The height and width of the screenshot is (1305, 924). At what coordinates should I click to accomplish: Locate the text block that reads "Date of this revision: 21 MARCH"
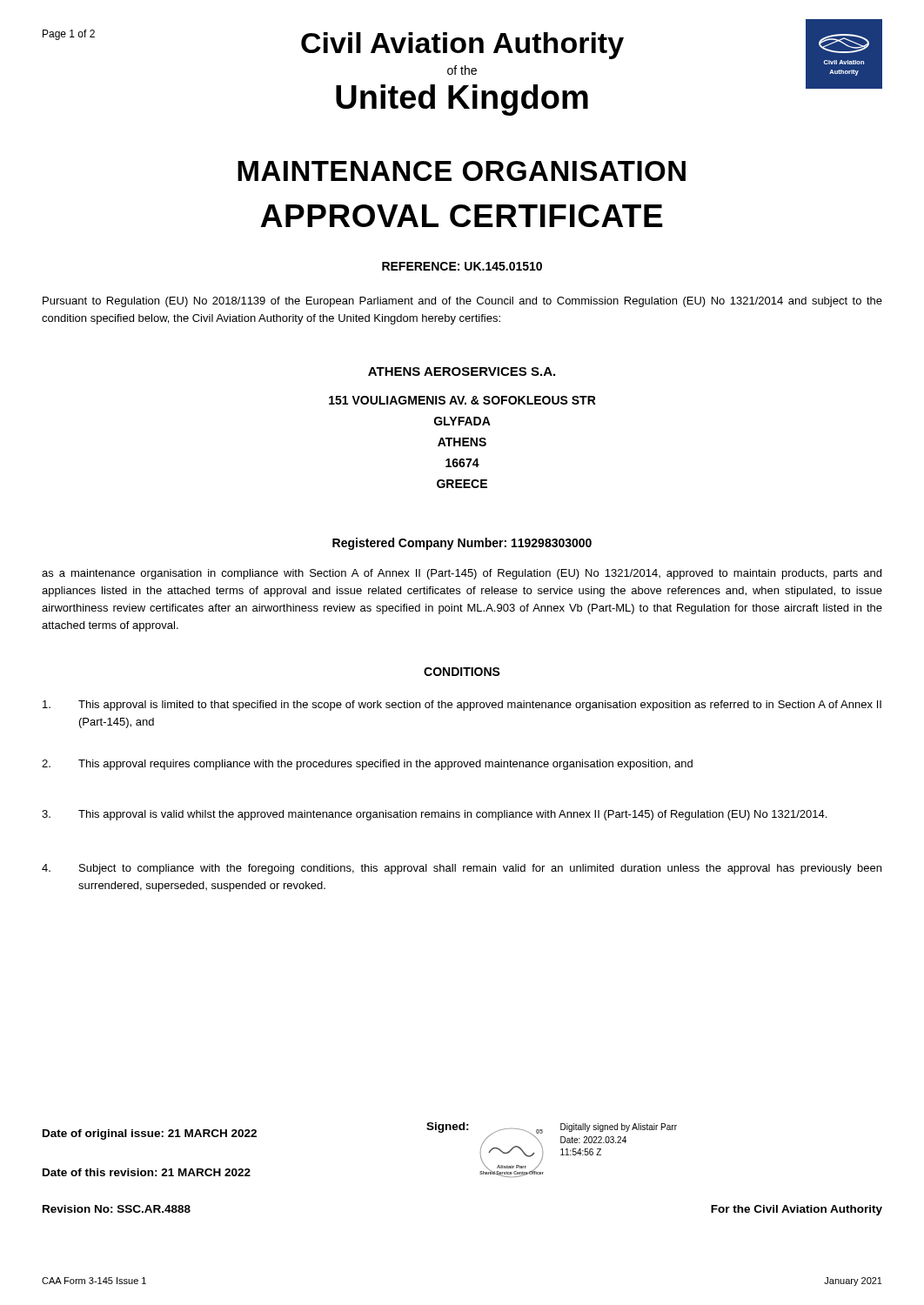146,1172
